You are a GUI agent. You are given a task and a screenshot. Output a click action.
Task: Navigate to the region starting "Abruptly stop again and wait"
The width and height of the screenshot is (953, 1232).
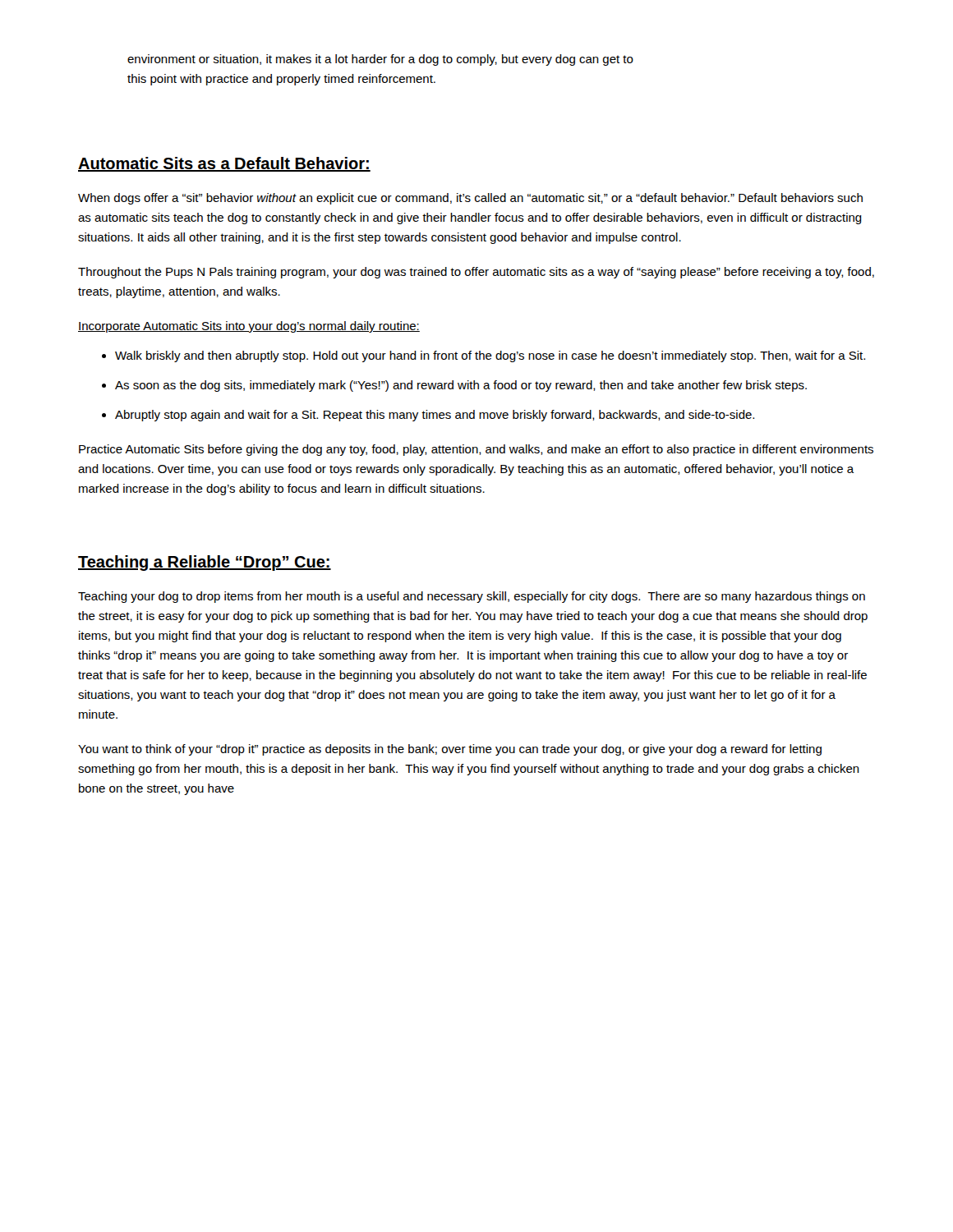click(x=481, y=415)
